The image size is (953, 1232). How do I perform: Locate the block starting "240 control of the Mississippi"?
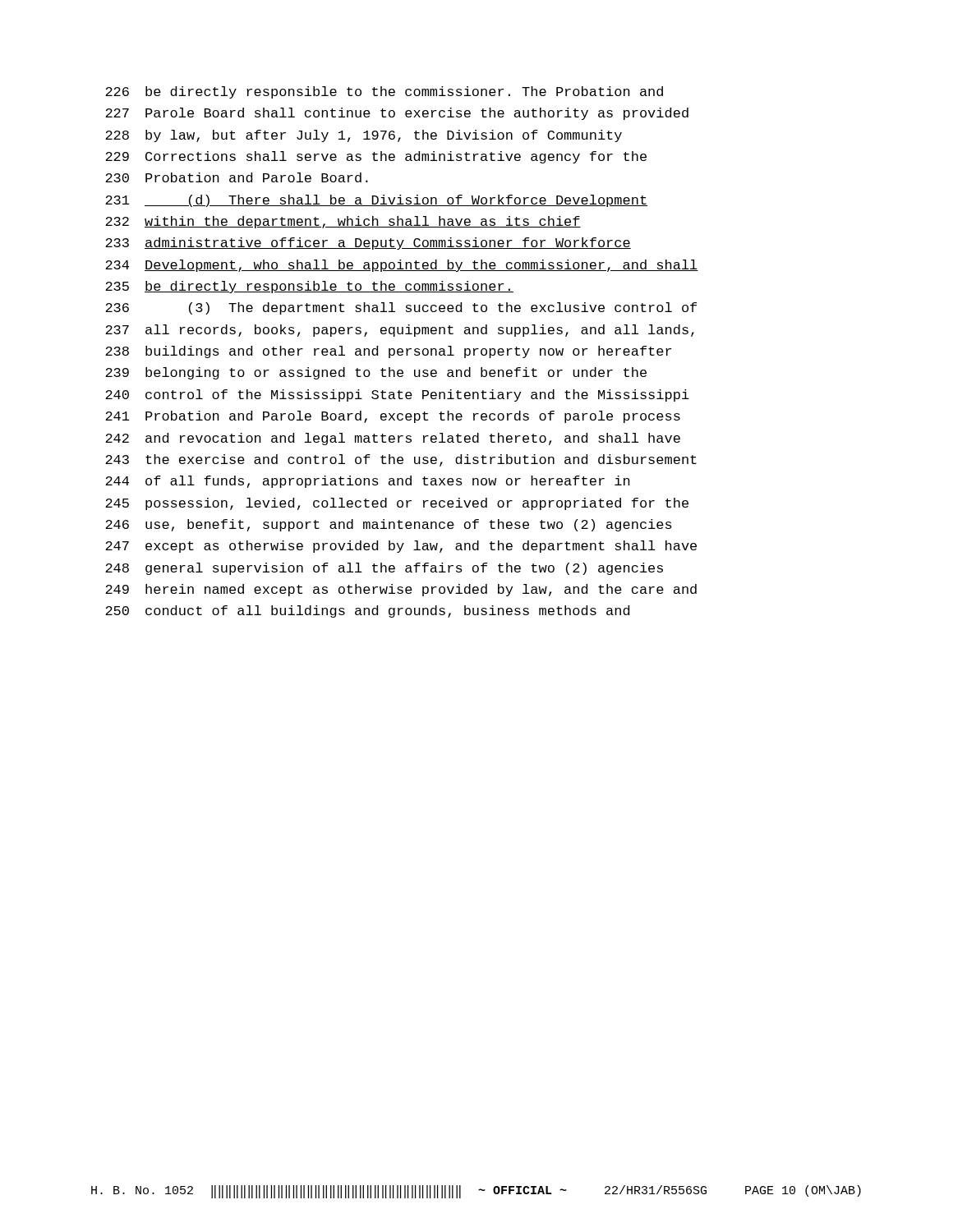[476, 396]
